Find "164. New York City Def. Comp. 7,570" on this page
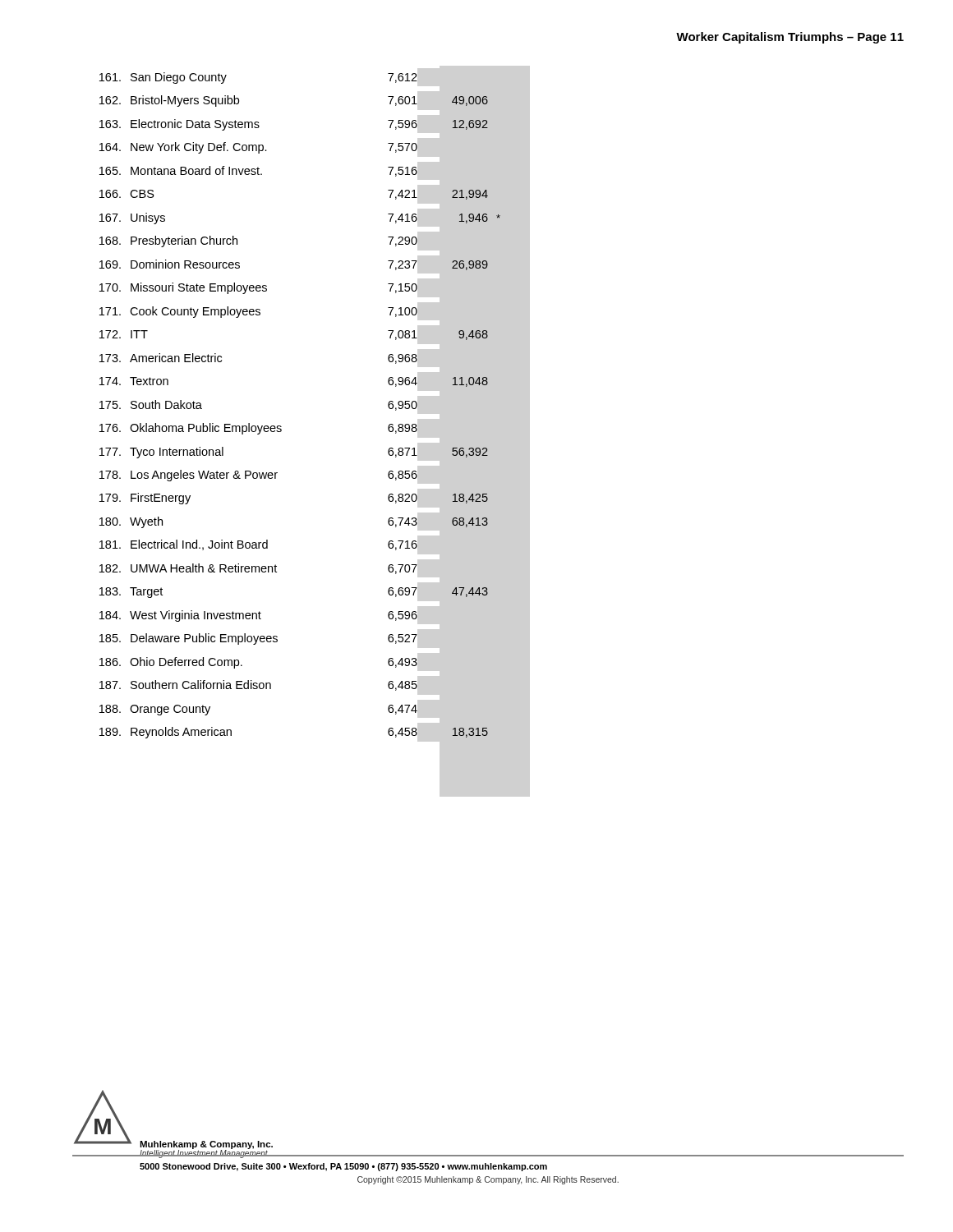 point(258,148)
